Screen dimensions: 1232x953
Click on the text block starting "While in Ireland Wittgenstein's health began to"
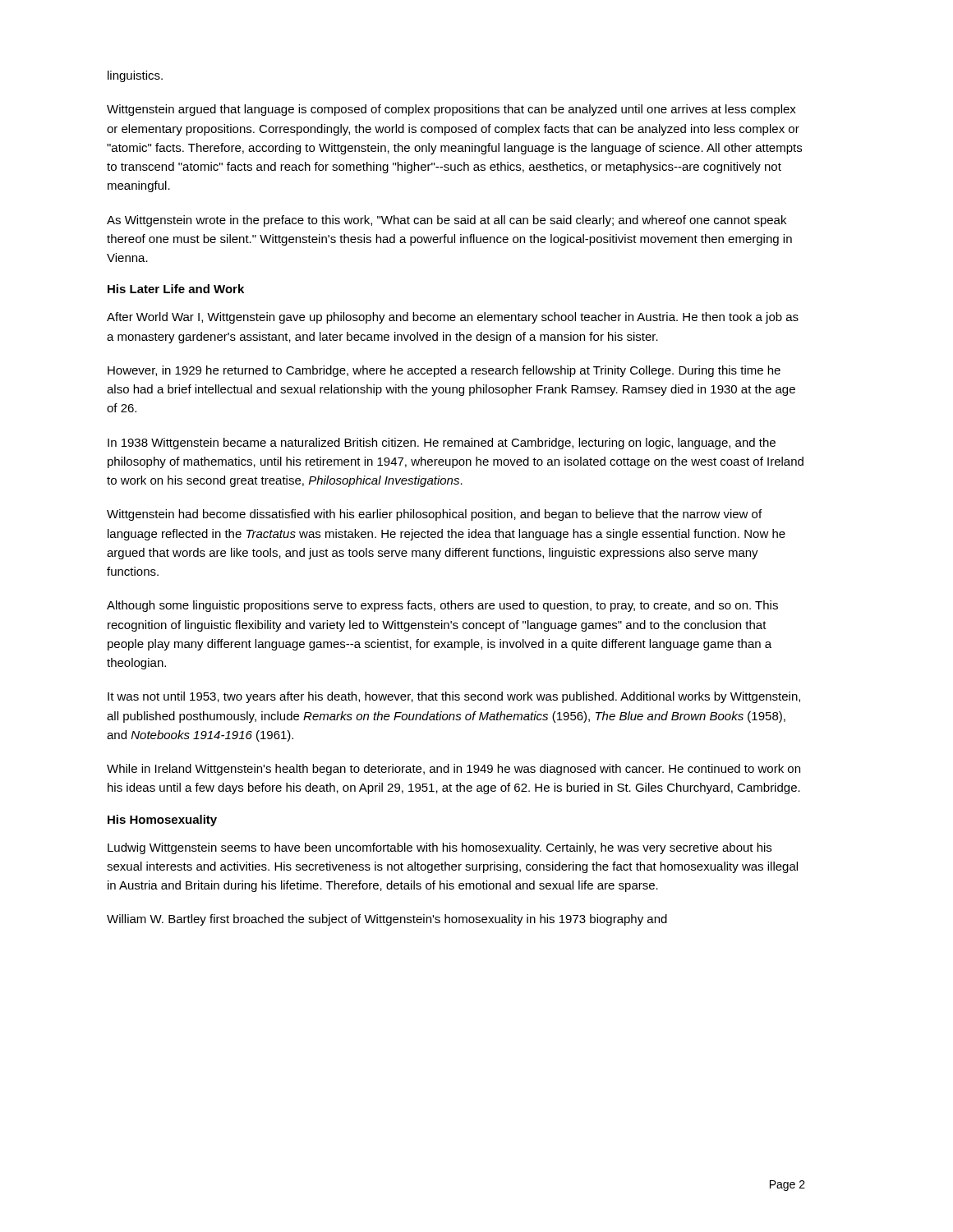point(454,778)
